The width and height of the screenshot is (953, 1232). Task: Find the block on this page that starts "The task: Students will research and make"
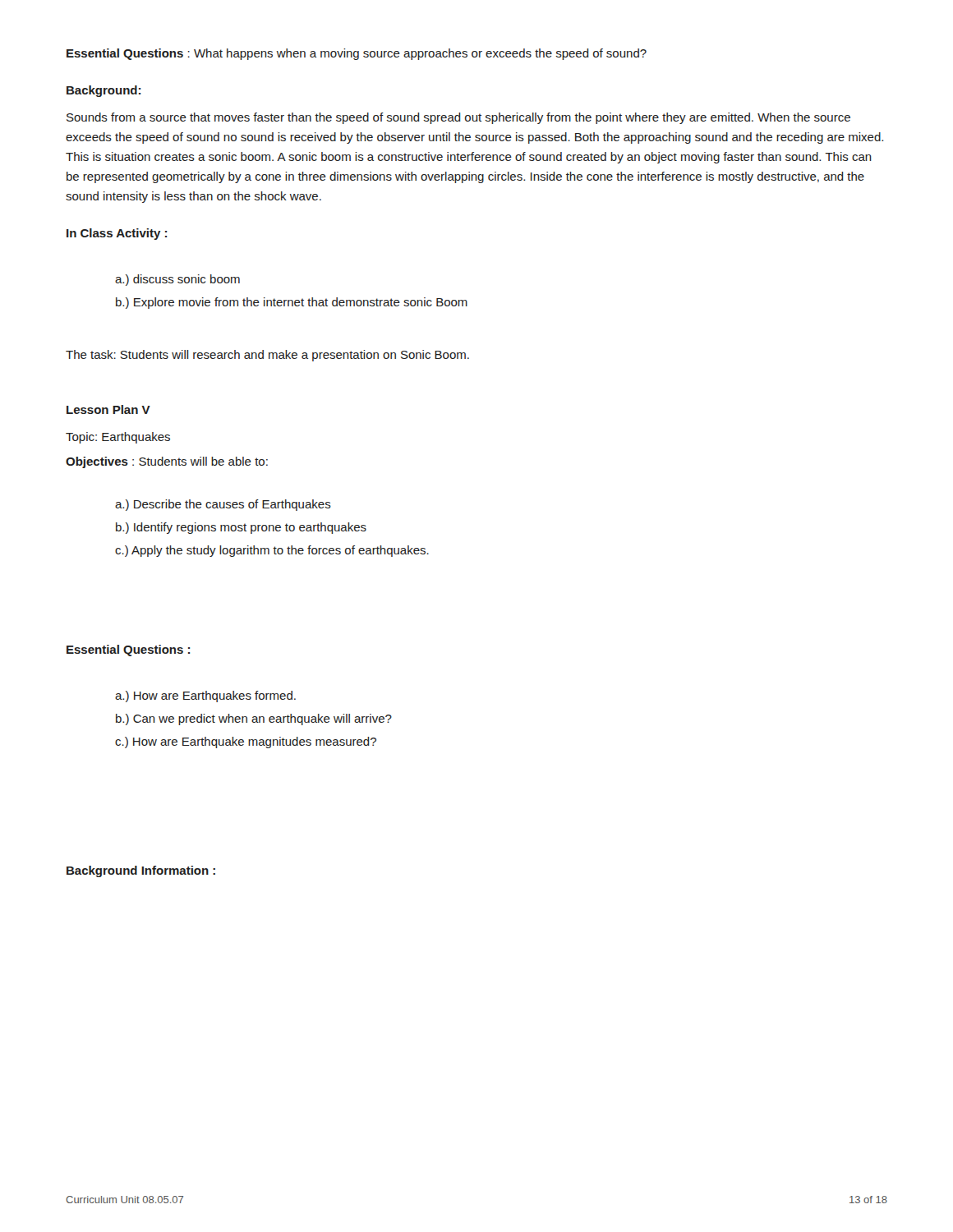(268, 354)
